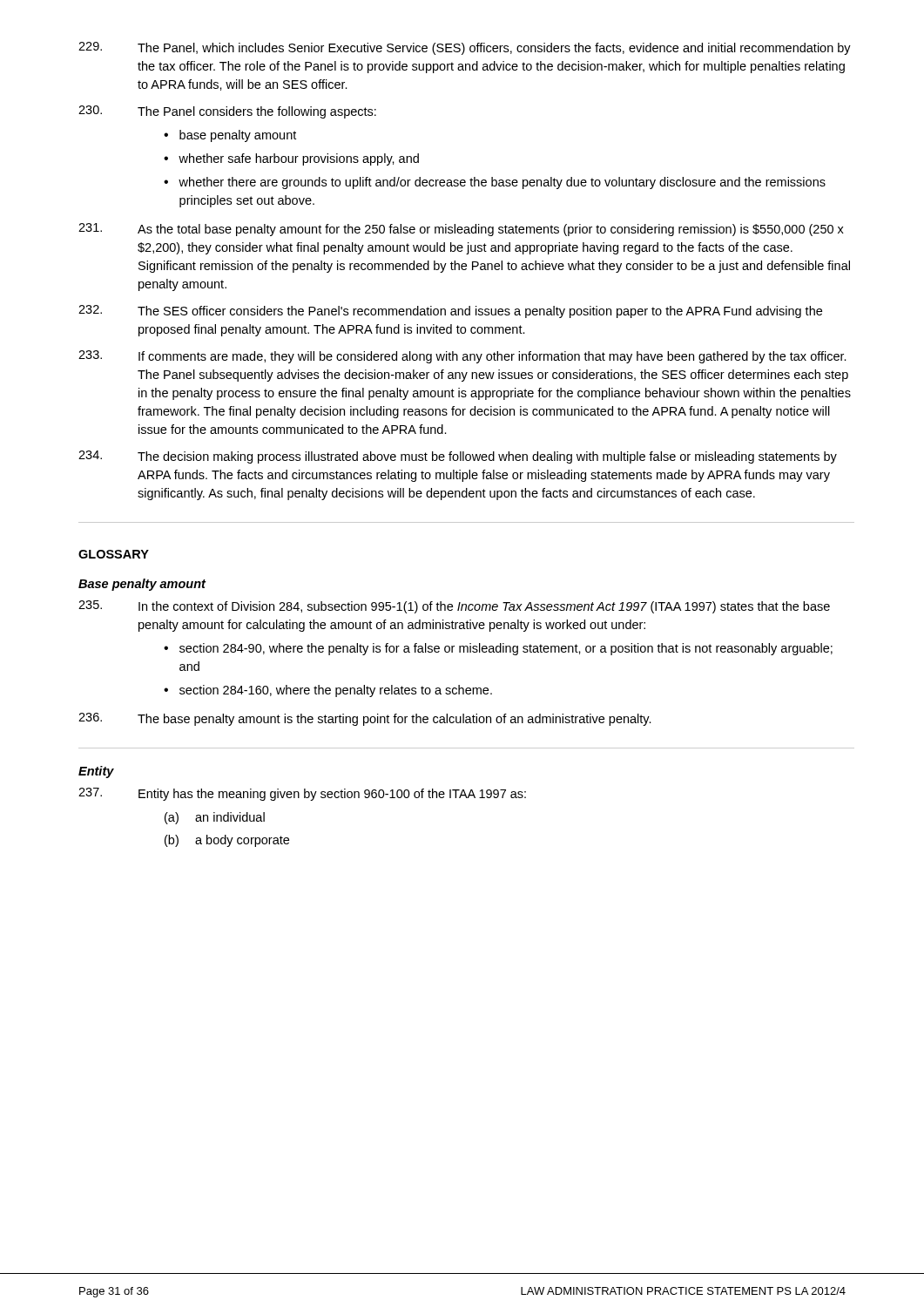Image resolution: width=924 pixels, height=1307 pixels.
Task: Click on the section header with the text "Base penalty amount"
Action: [x=142, y=584]
